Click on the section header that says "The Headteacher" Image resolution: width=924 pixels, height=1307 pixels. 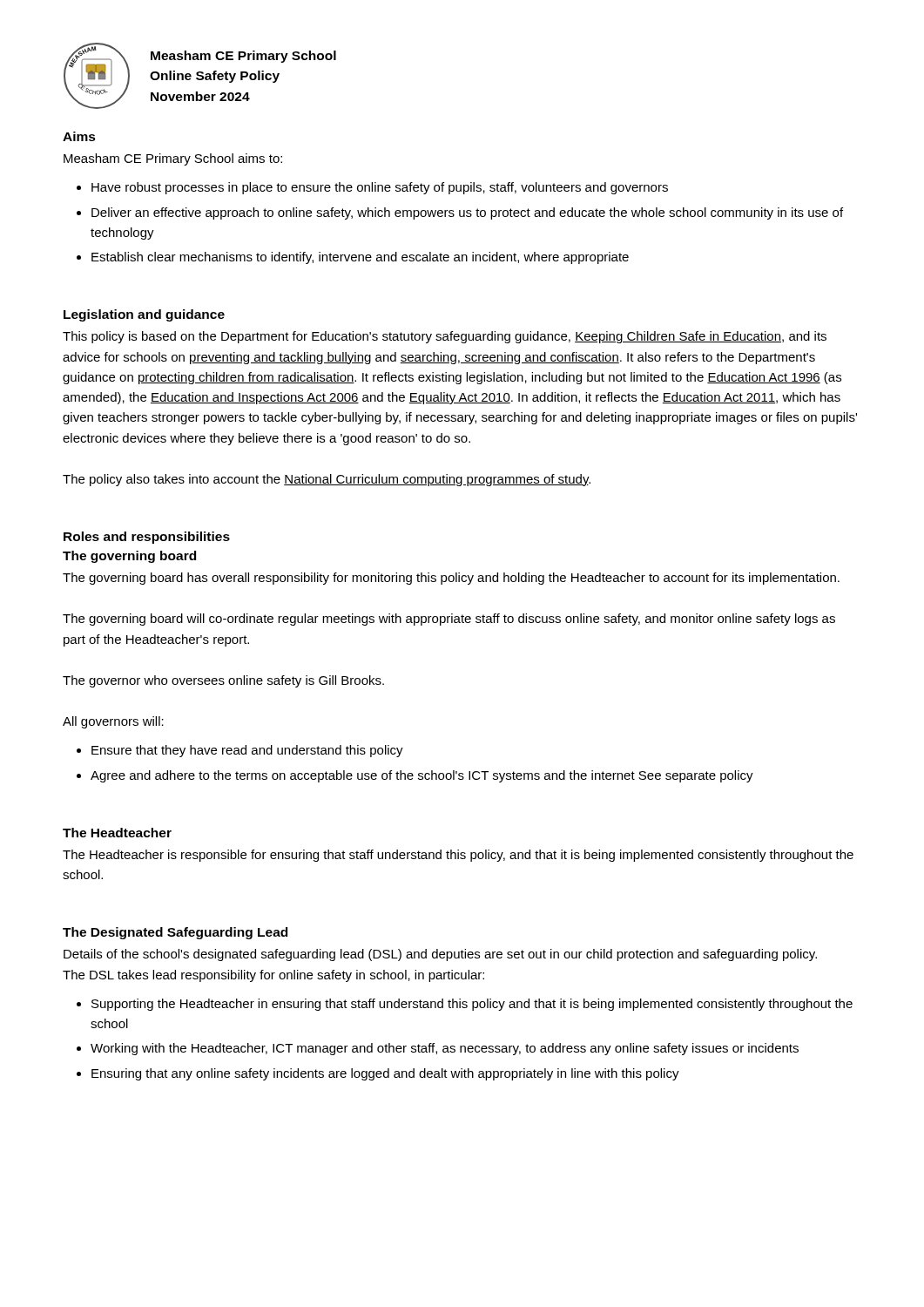tap(117, 832)
